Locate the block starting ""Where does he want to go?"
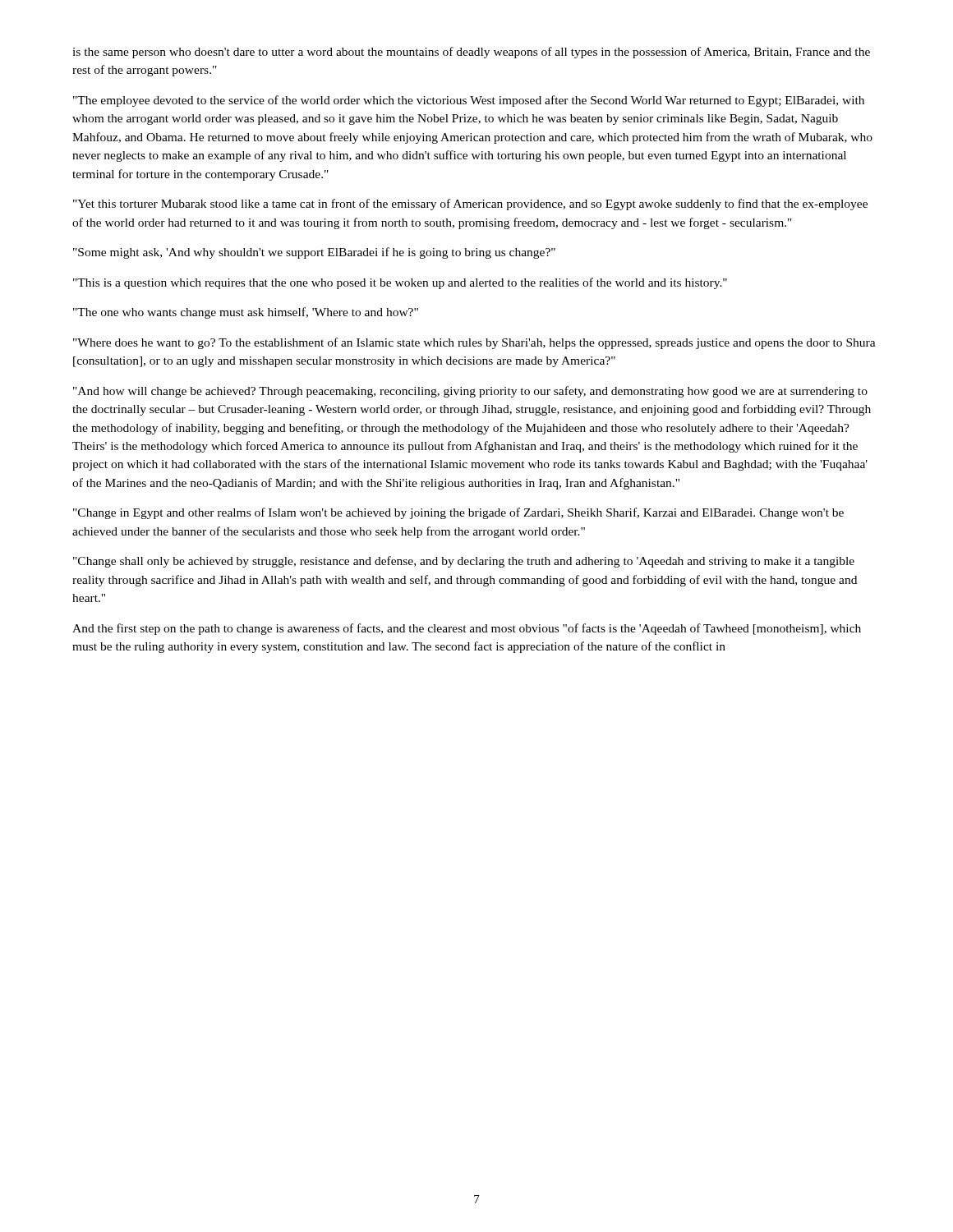Viewport: 953px width, 1232px height. coord(474,351)
